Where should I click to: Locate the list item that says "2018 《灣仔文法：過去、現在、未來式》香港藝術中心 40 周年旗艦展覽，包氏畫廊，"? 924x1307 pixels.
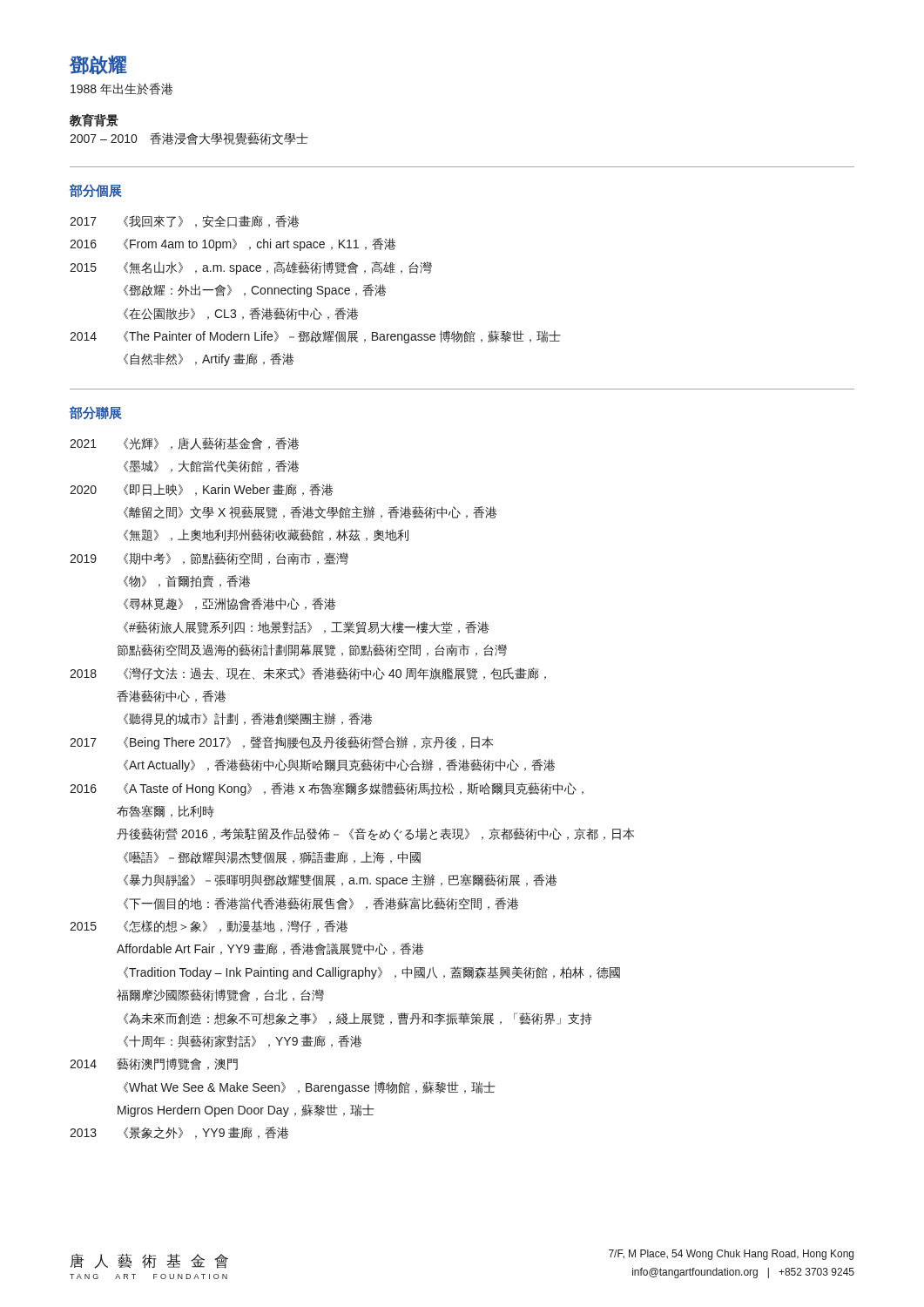(462, 673)
